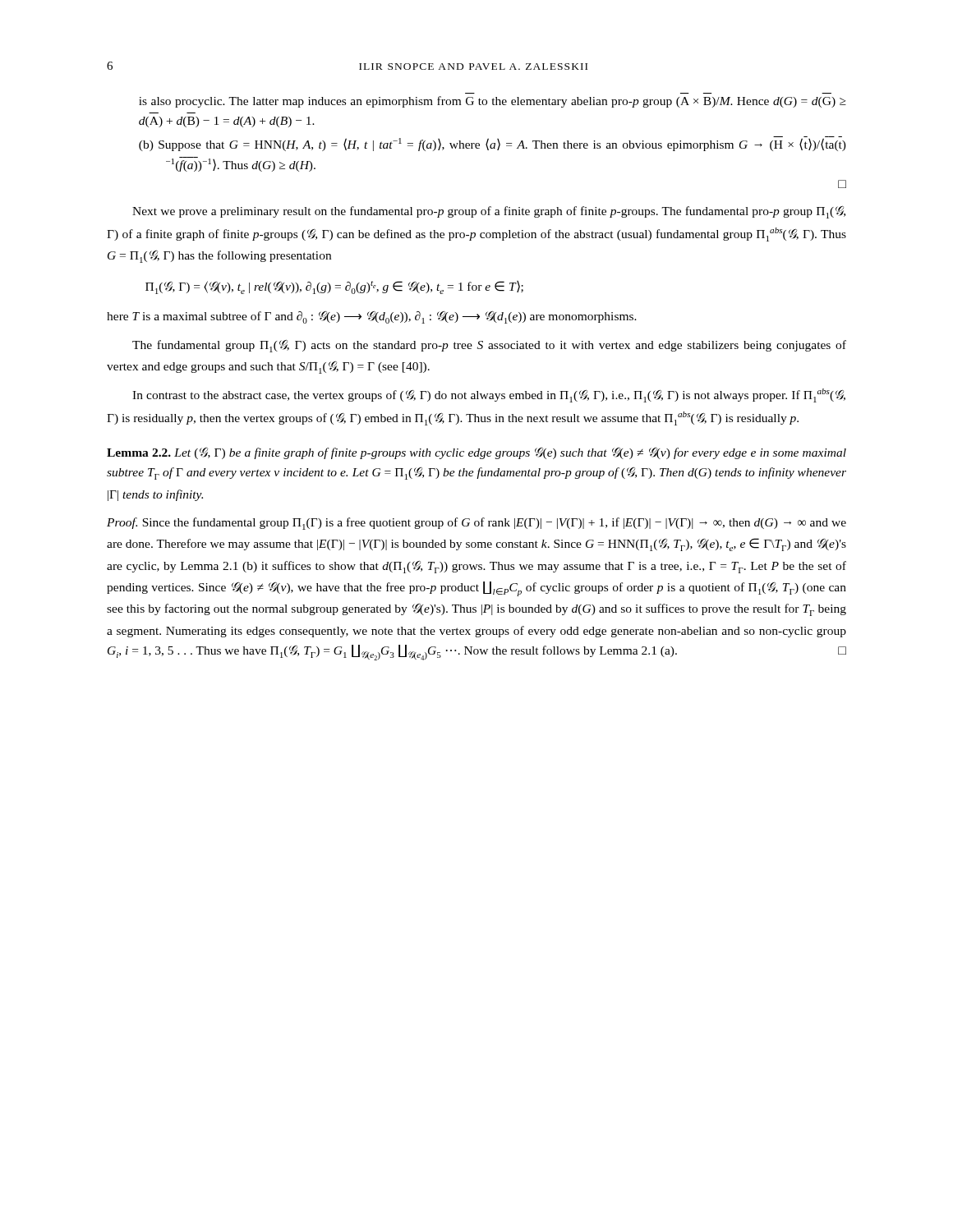This screenshot has height=1232, width=953.
Task: Click on the text block that reads "Next we prove a preliminary result"
Action: (x=476, y=235)
